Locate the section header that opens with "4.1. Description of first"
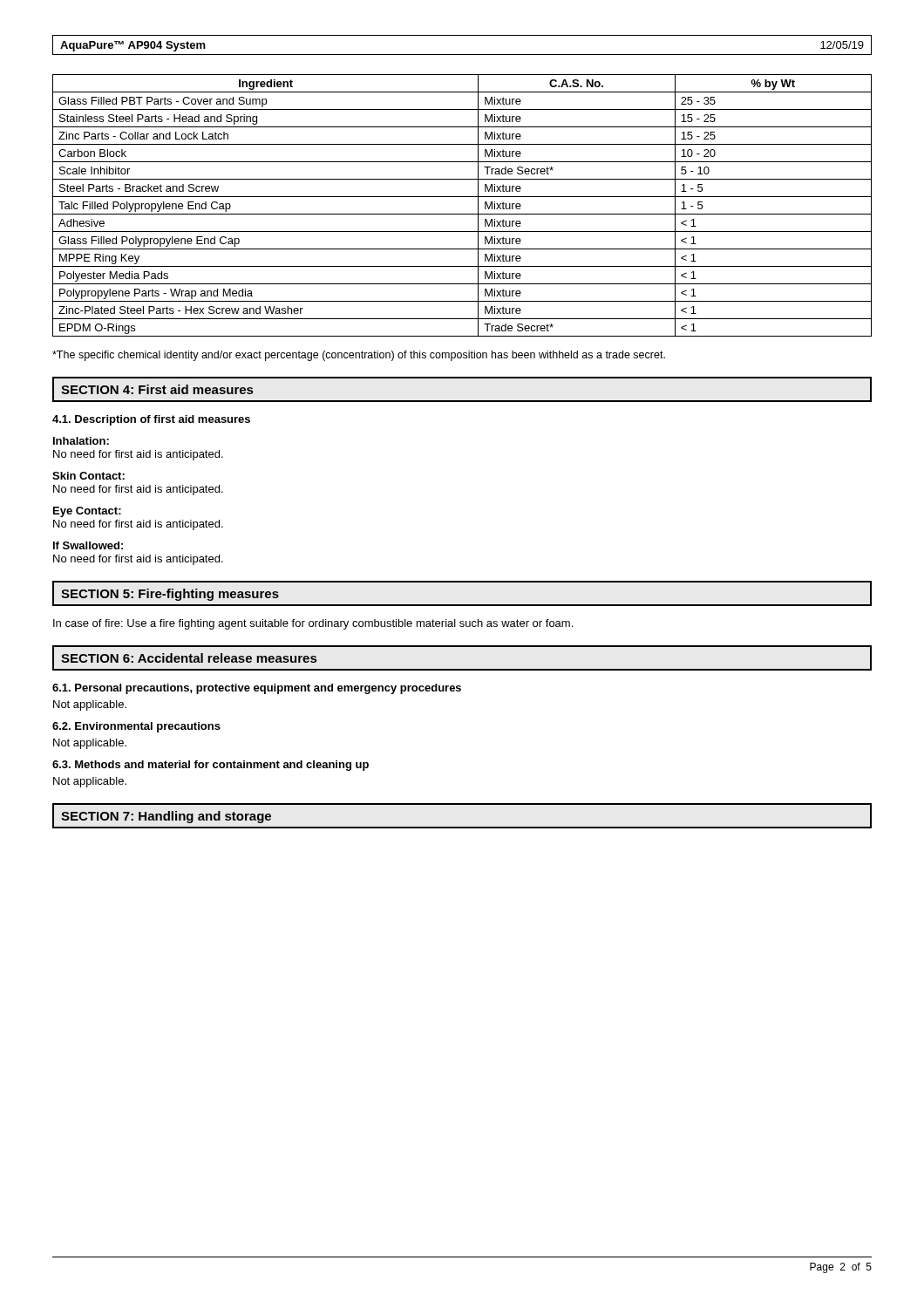The width and height of the screenshot is (924, 1308). tap(151, 419)
